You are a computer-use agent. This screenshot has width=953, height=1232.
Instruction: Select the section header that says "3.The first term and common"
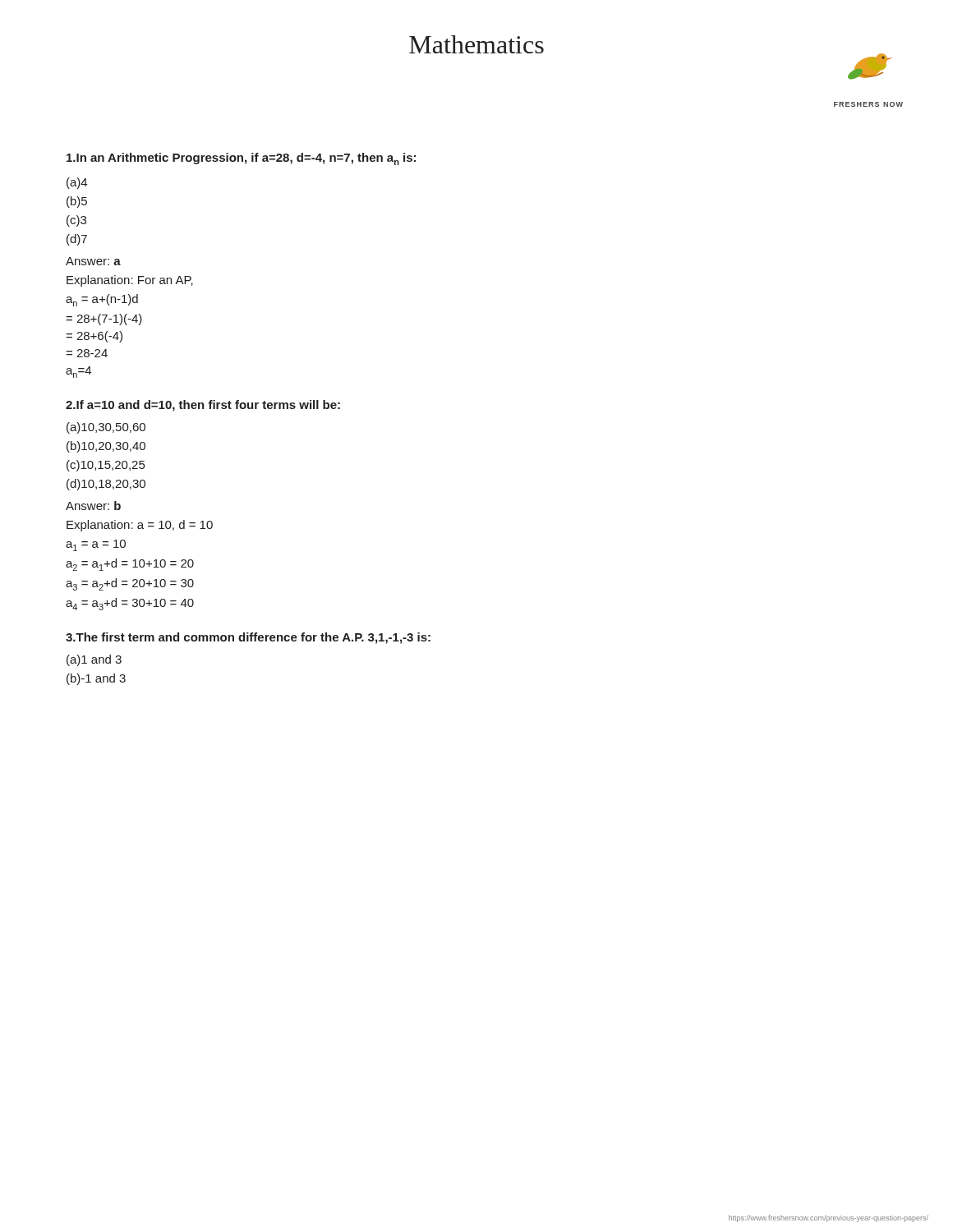[x=249, y=637]
